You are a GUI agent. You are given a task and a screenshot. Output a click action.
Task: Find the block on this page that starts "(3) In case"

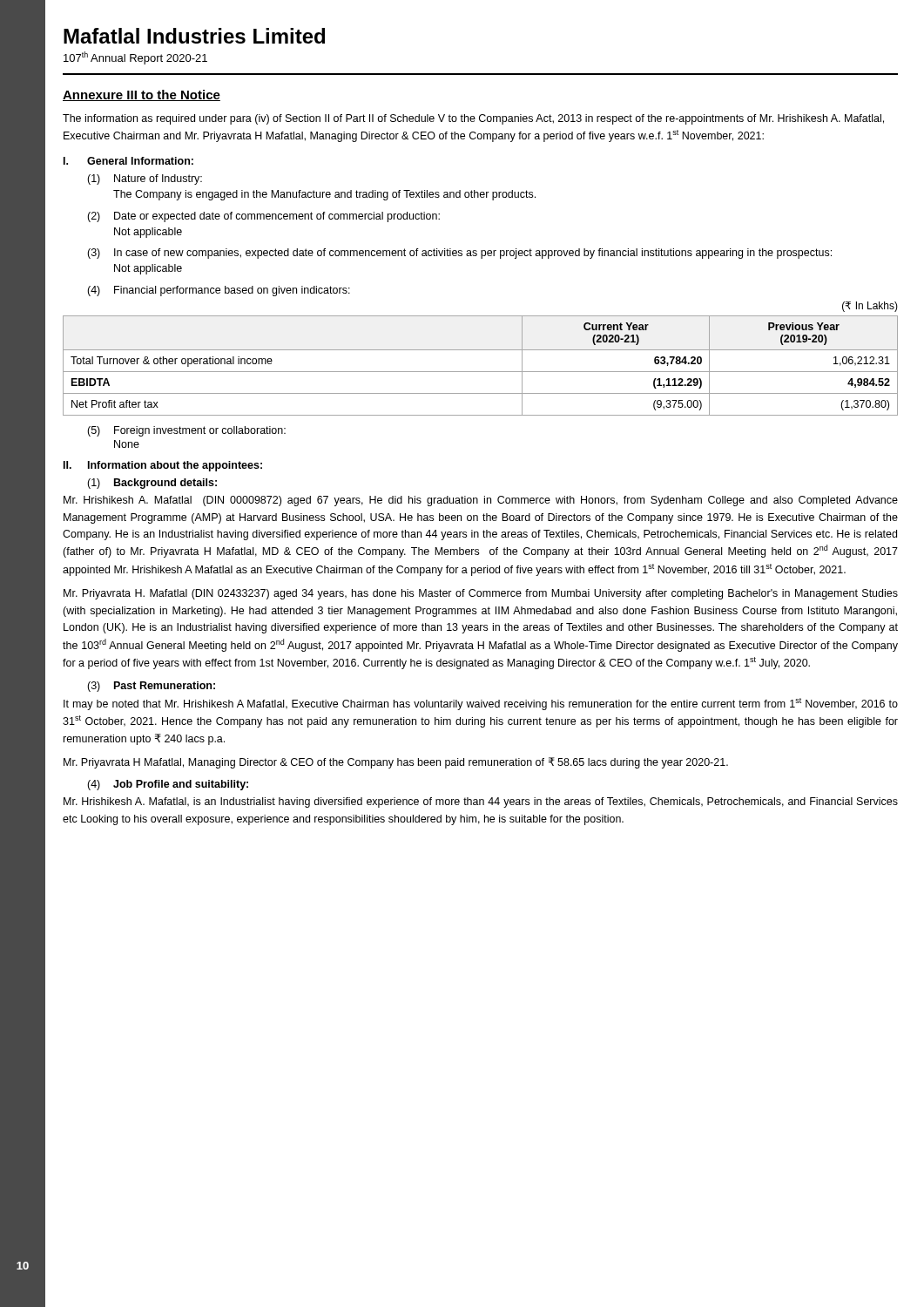460,253
